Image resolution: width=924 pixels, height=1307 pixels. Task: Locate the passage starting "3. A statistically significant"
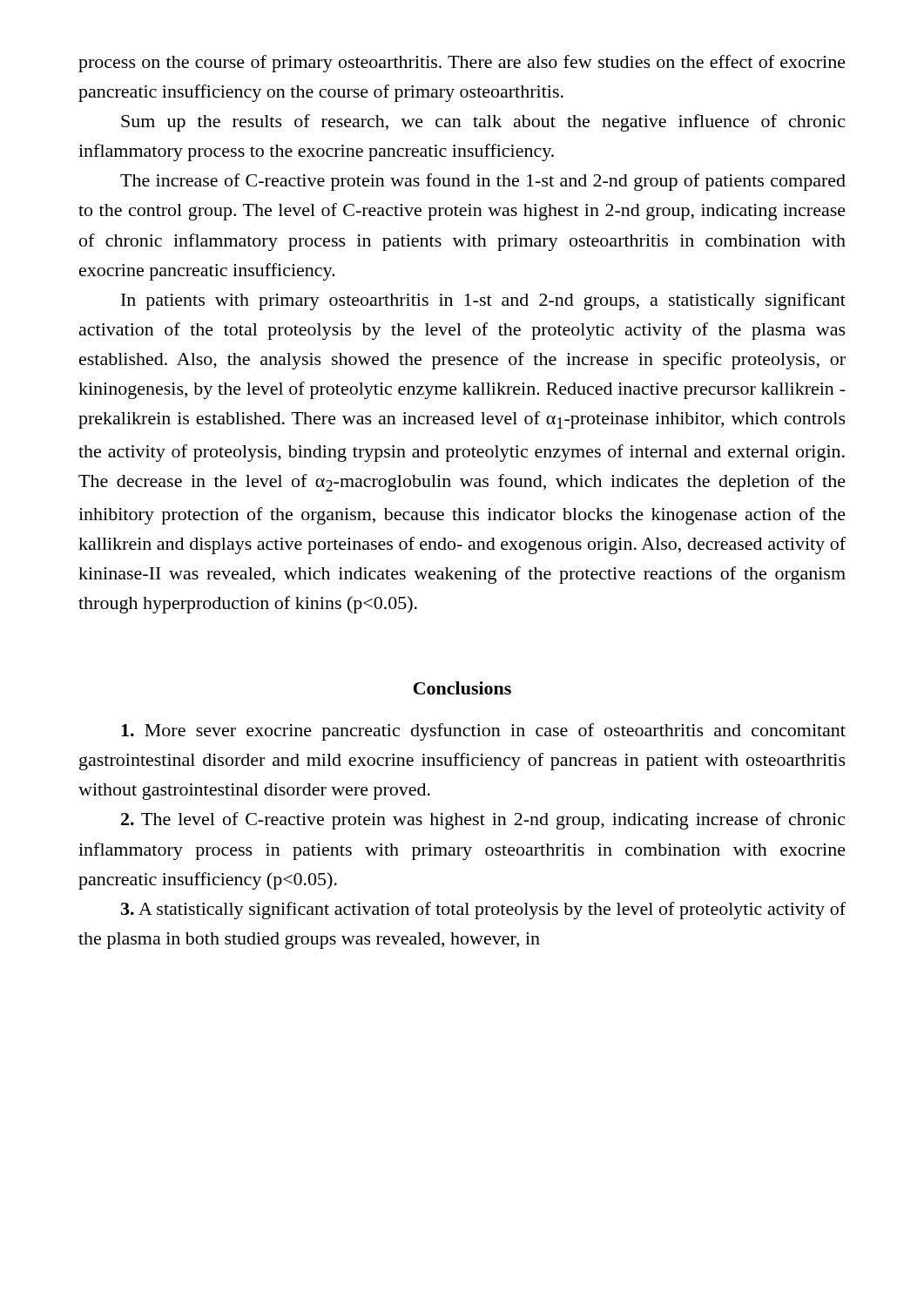pos(462,923)
